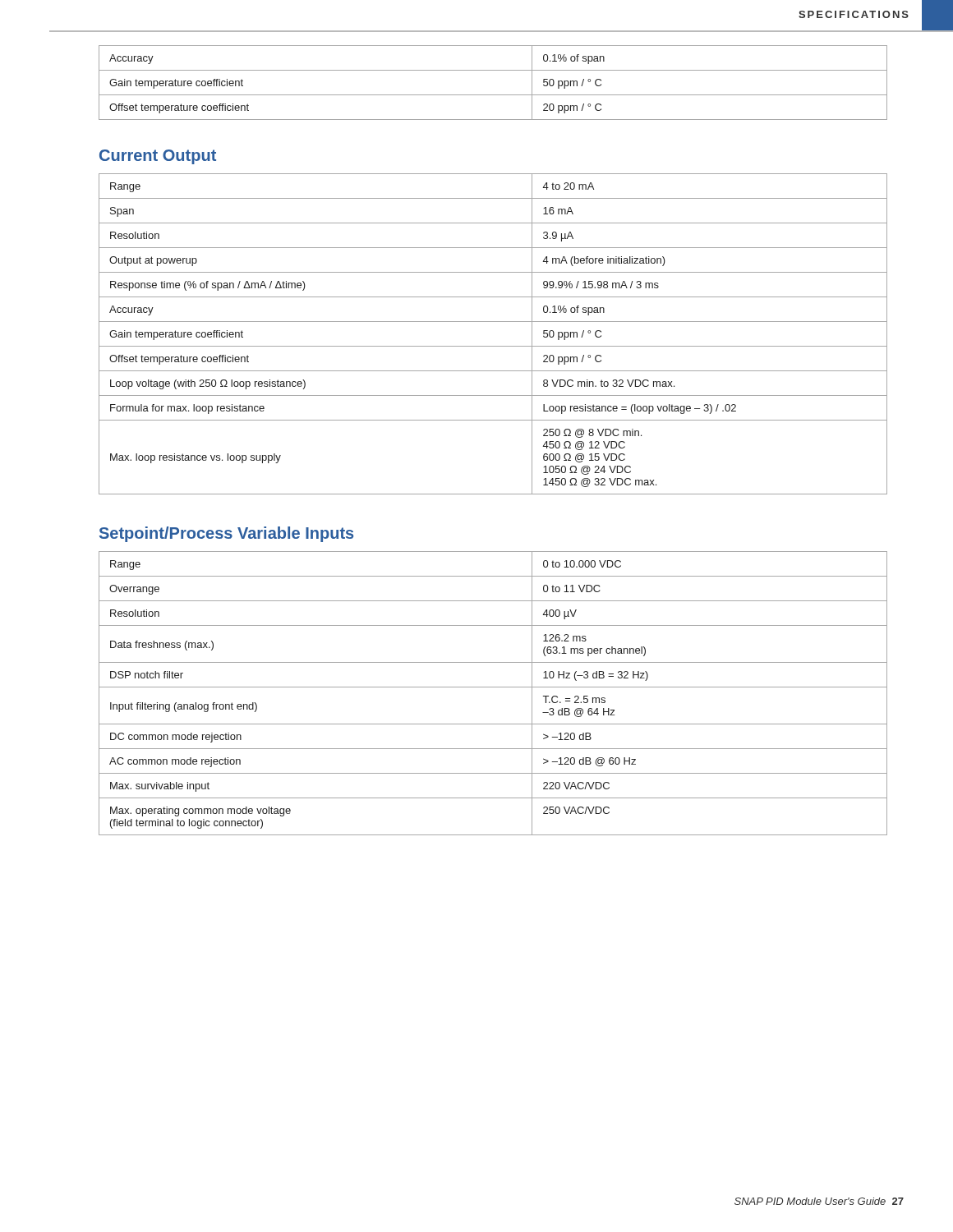Find the section header that reads "Current Output"
This screenshot has height=1232, width=953.
point(157,155)
